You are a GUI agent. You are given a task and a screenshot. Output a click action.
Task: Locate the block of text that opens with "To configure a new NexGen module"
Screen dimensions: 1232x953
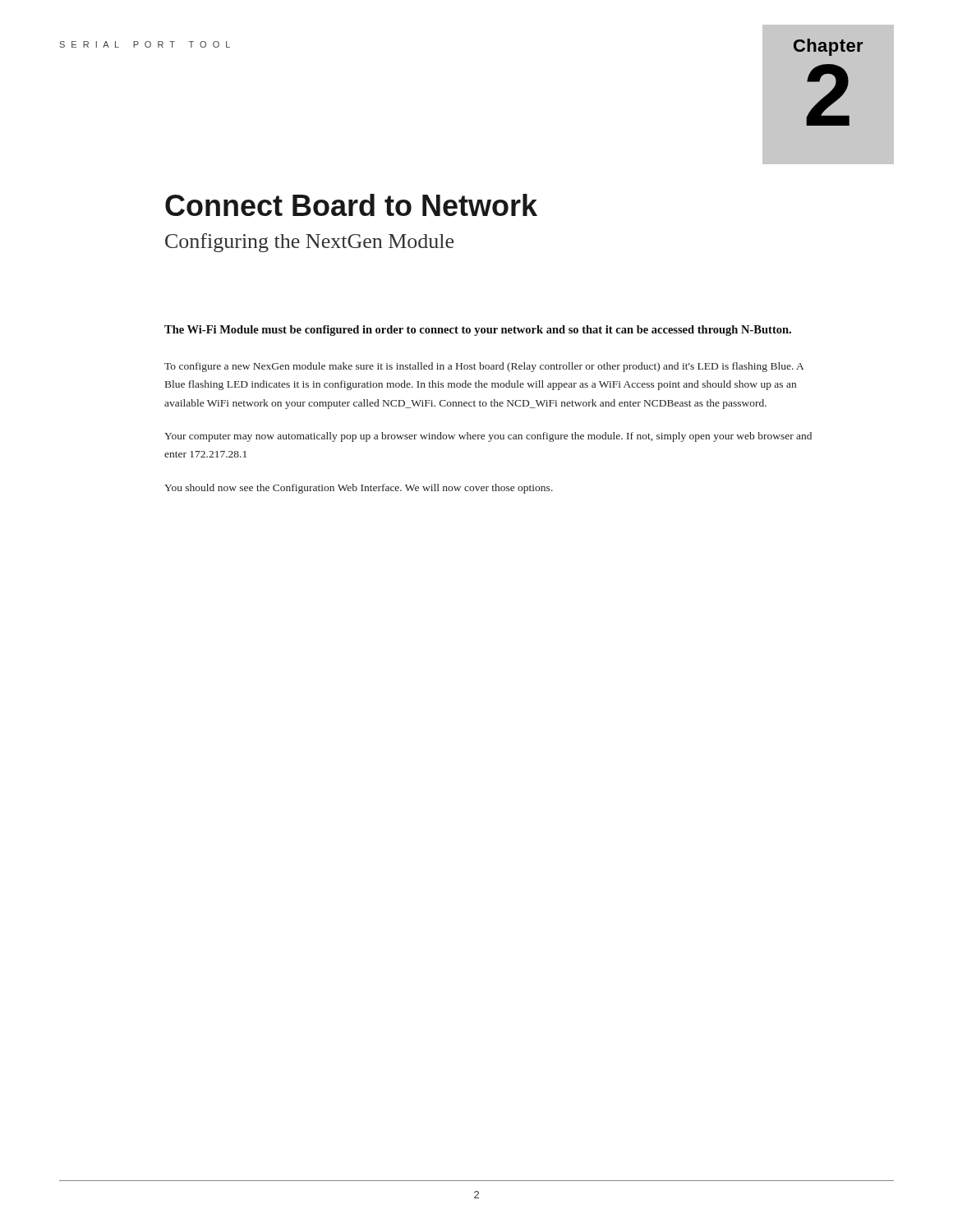[x=484, y=384]
